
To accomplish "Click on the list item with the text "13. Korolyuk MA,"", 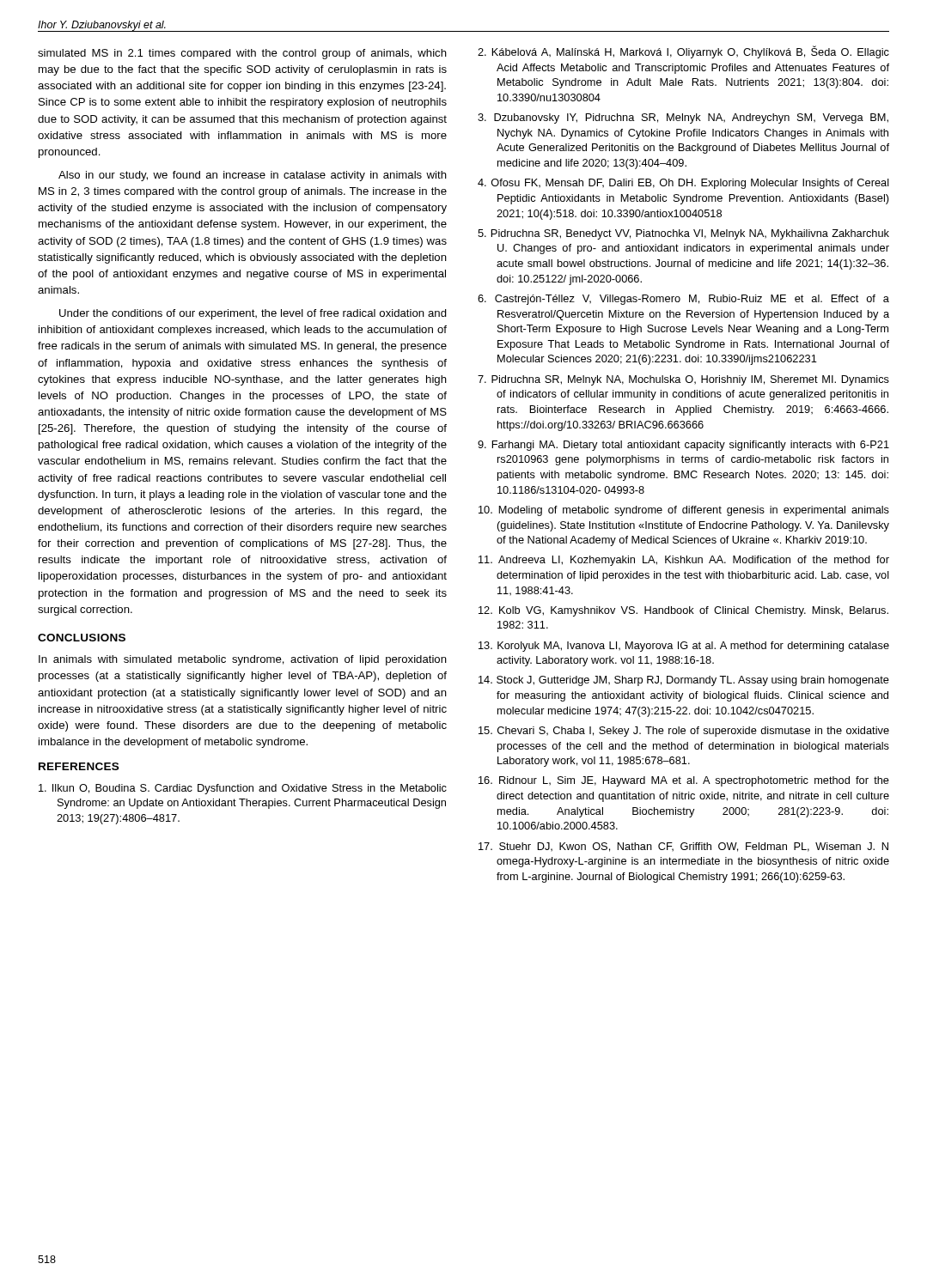I will [x=683, y=653].
